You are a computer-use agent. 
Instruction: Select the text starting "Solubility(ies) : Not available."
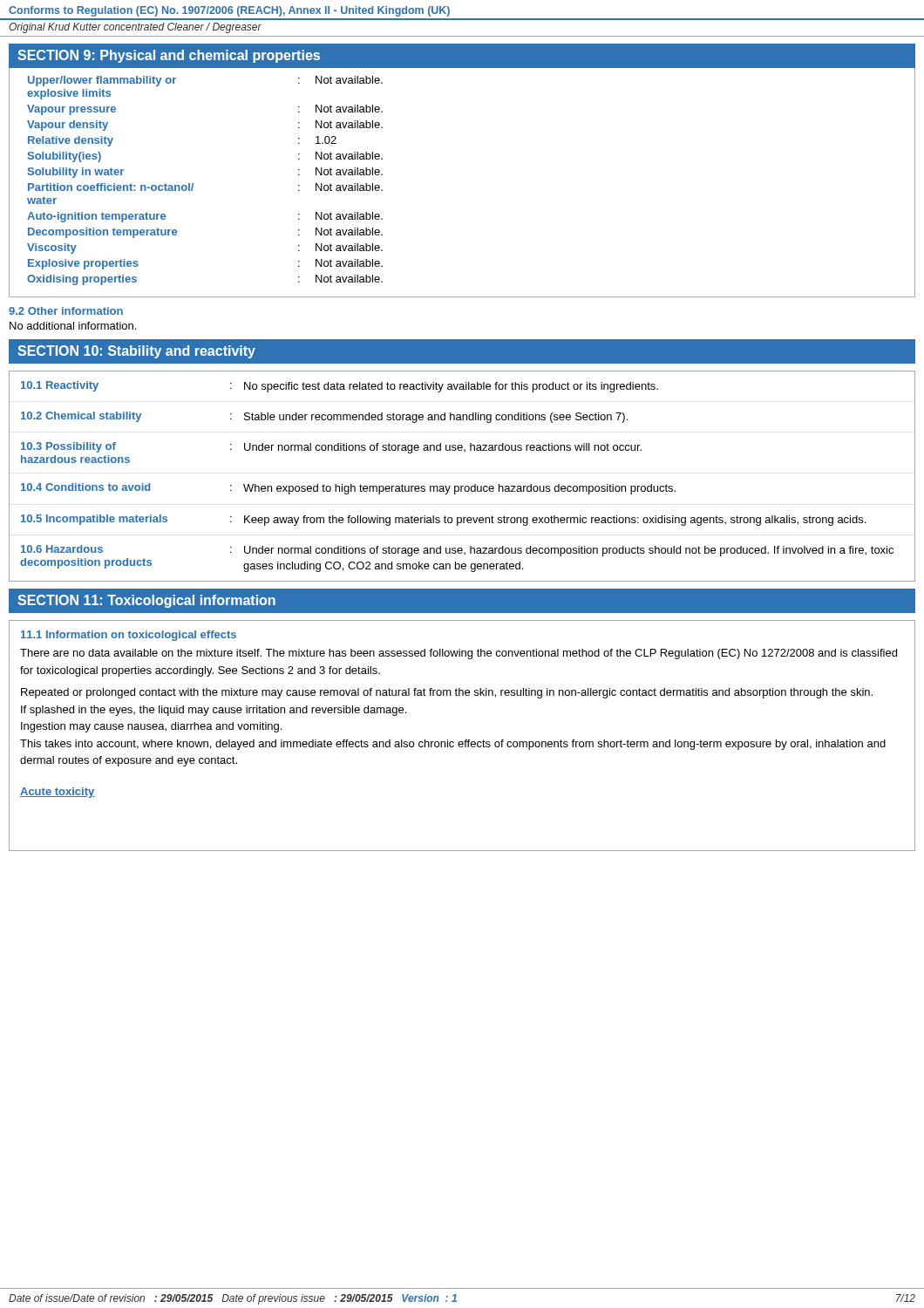[x=63, y=157]
